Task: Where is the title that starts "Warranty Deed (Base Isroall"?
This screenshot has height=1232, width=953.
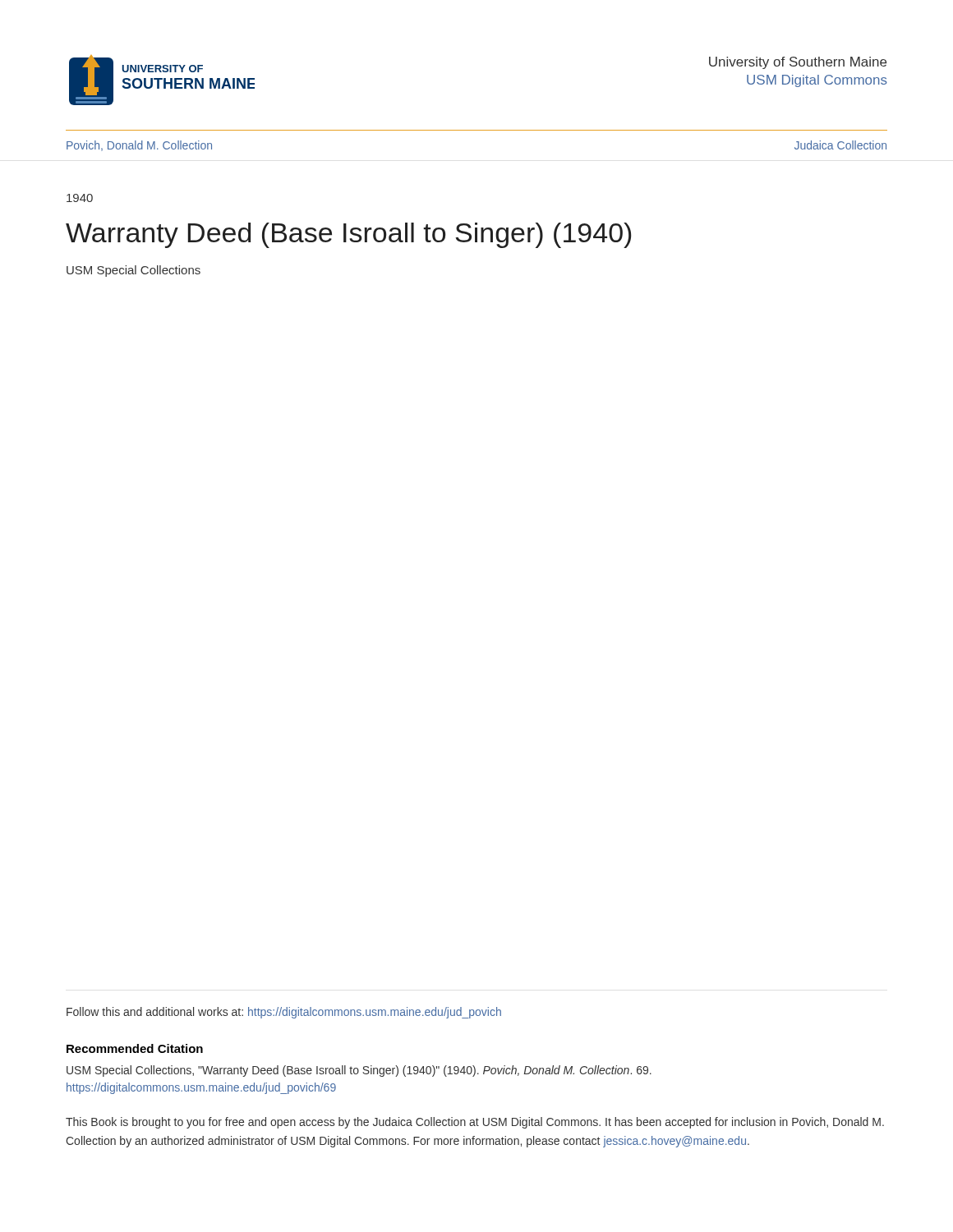Action: click(476, 233)
